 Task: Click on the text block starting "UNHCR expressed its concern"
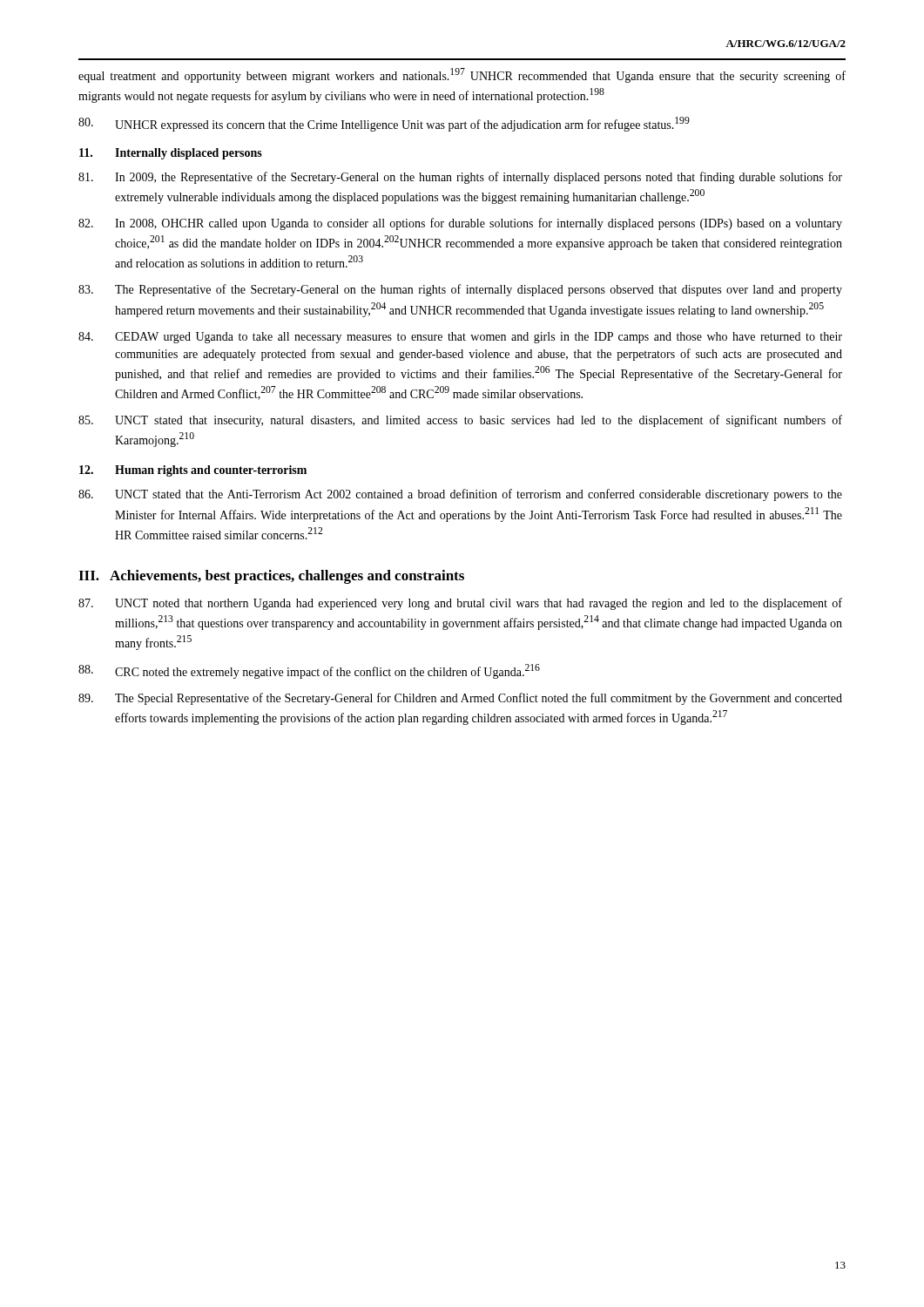pos(460,124)
